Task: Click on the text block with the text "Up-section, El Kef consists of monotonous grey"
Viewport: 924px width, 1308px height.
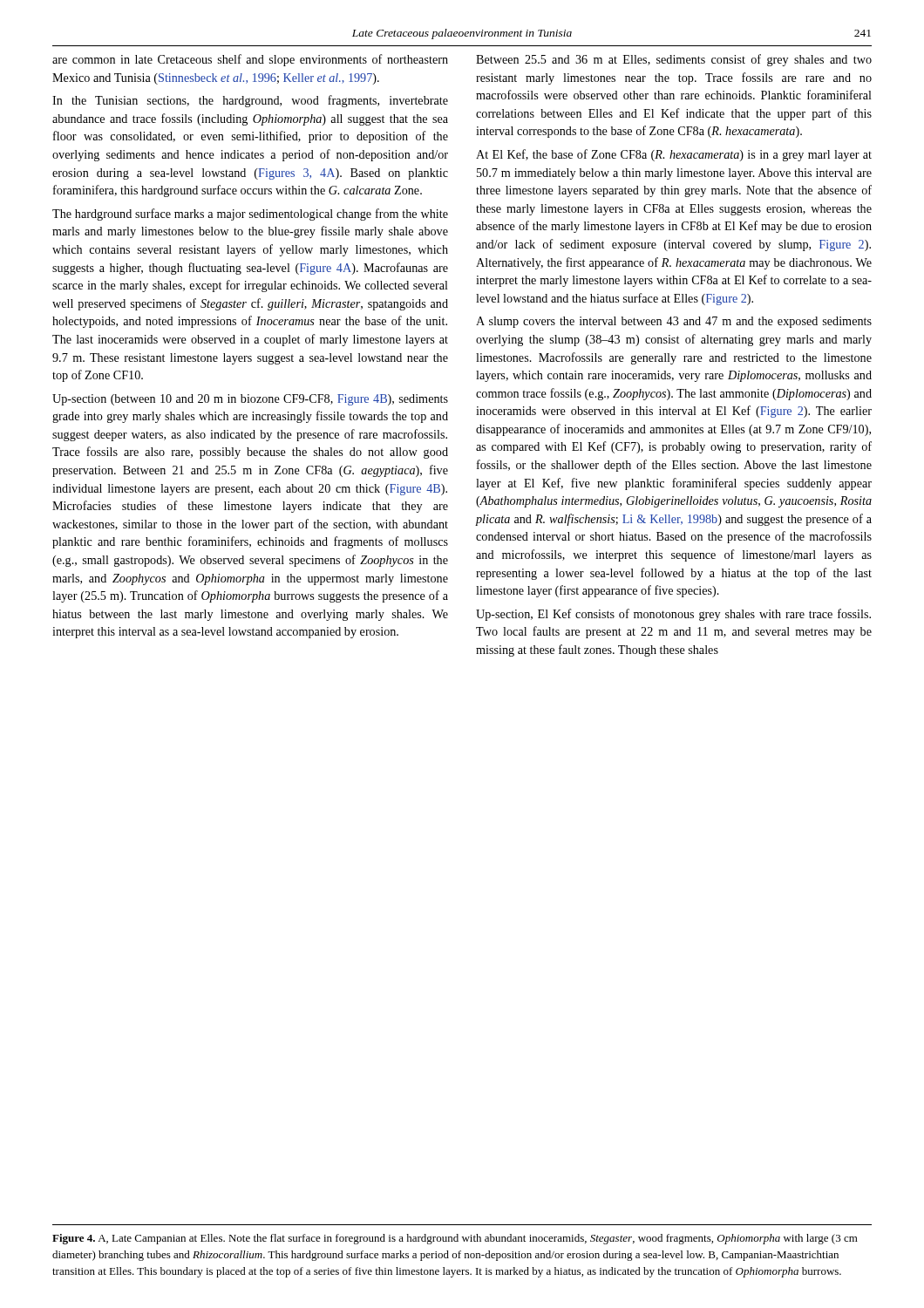Action: (x=674, y=632)
